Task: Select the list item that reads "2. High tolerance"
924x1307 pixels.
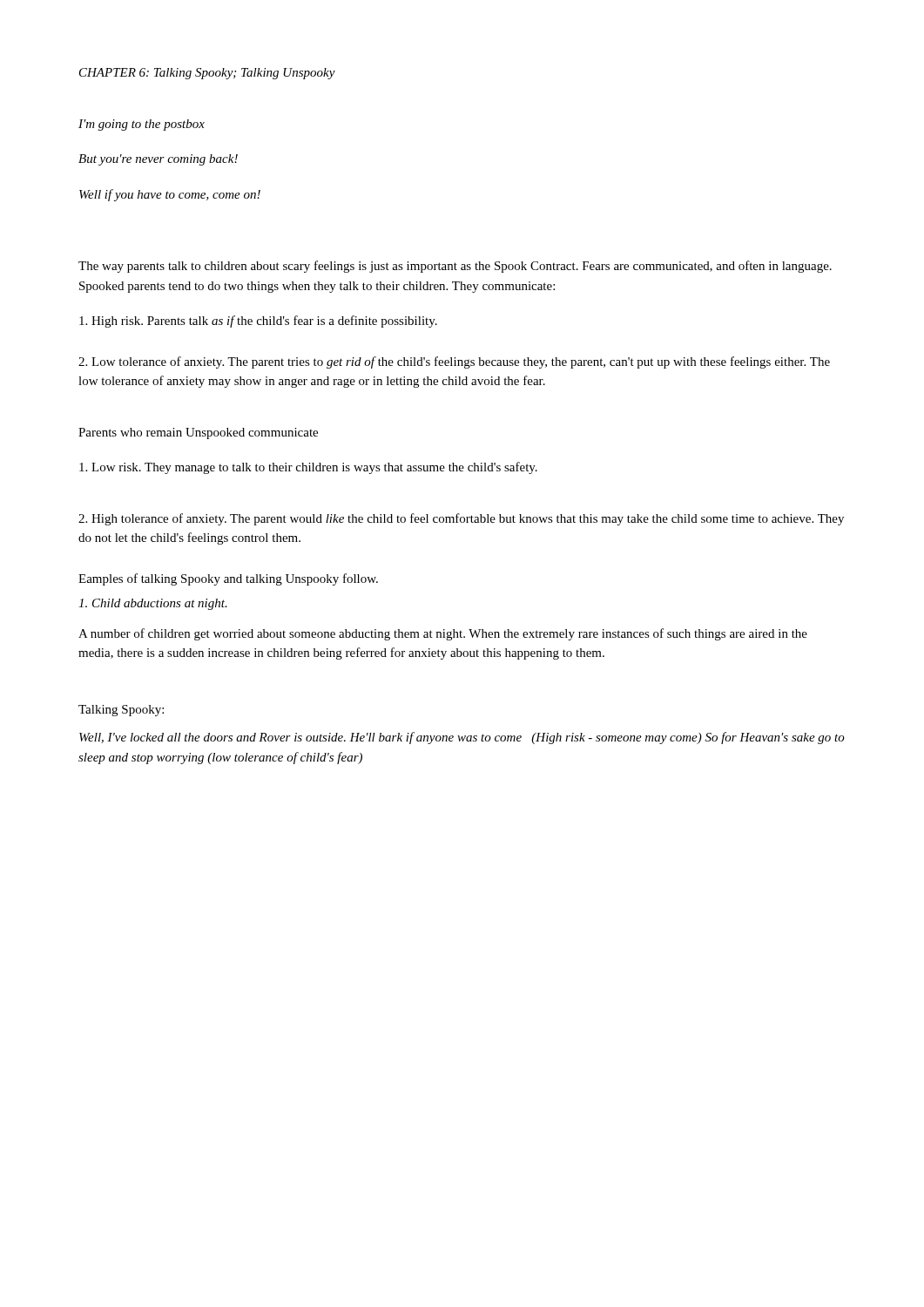Action: coord(462,528)
